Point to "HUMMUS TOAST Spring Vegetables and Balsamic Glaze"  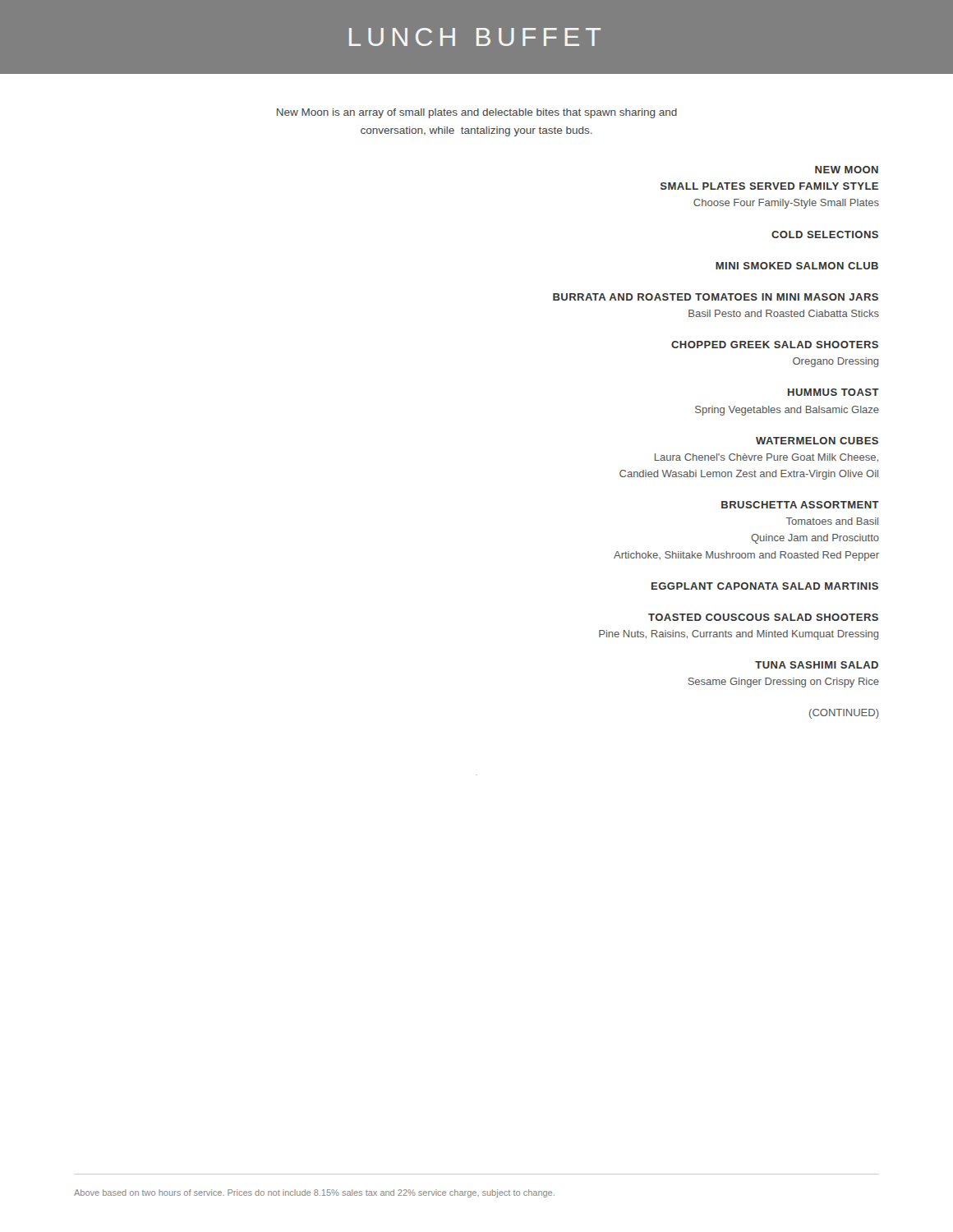coord(833,392)
